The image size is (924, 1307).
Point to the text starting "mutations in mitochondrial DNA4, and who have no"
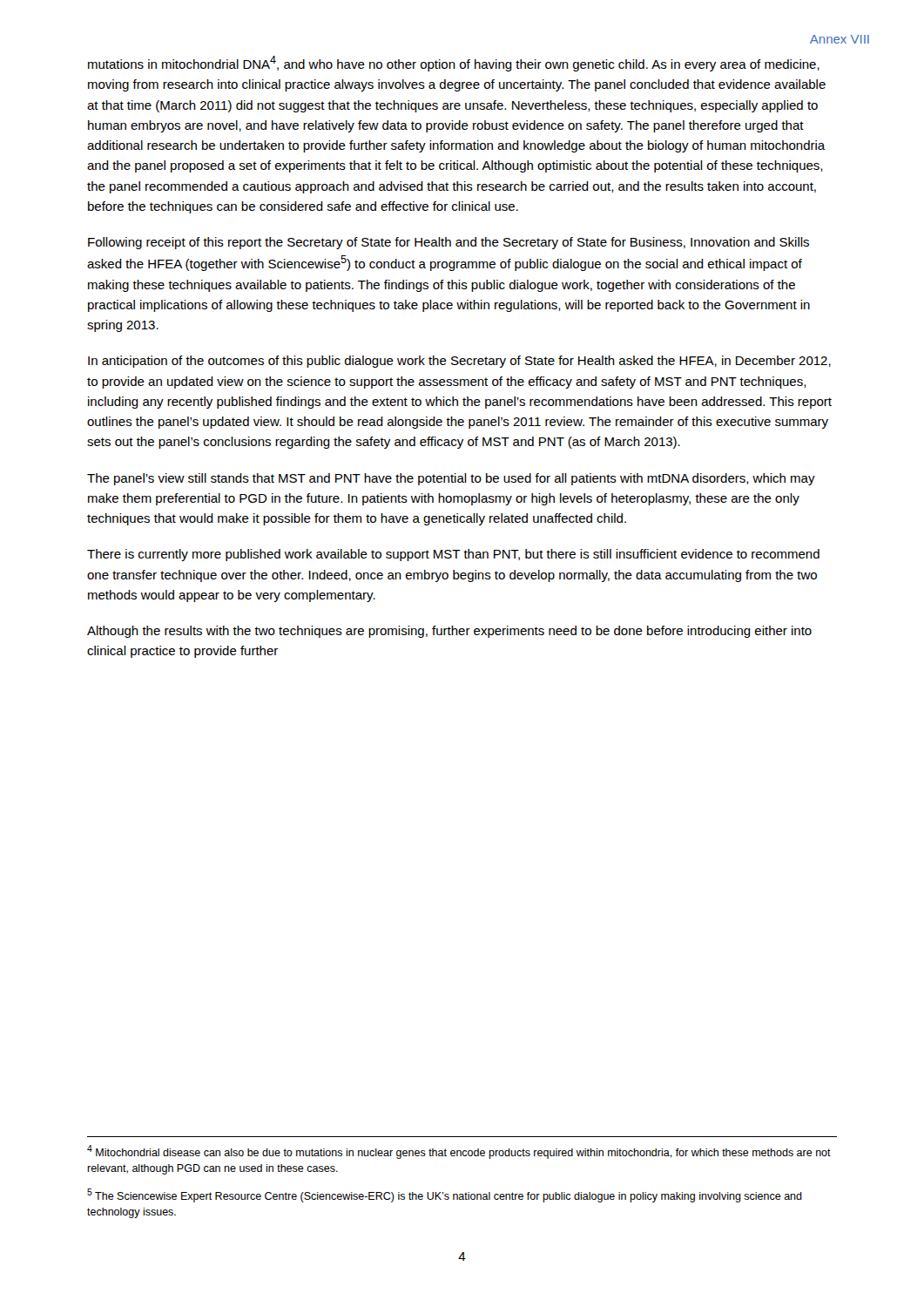point(456,134)
